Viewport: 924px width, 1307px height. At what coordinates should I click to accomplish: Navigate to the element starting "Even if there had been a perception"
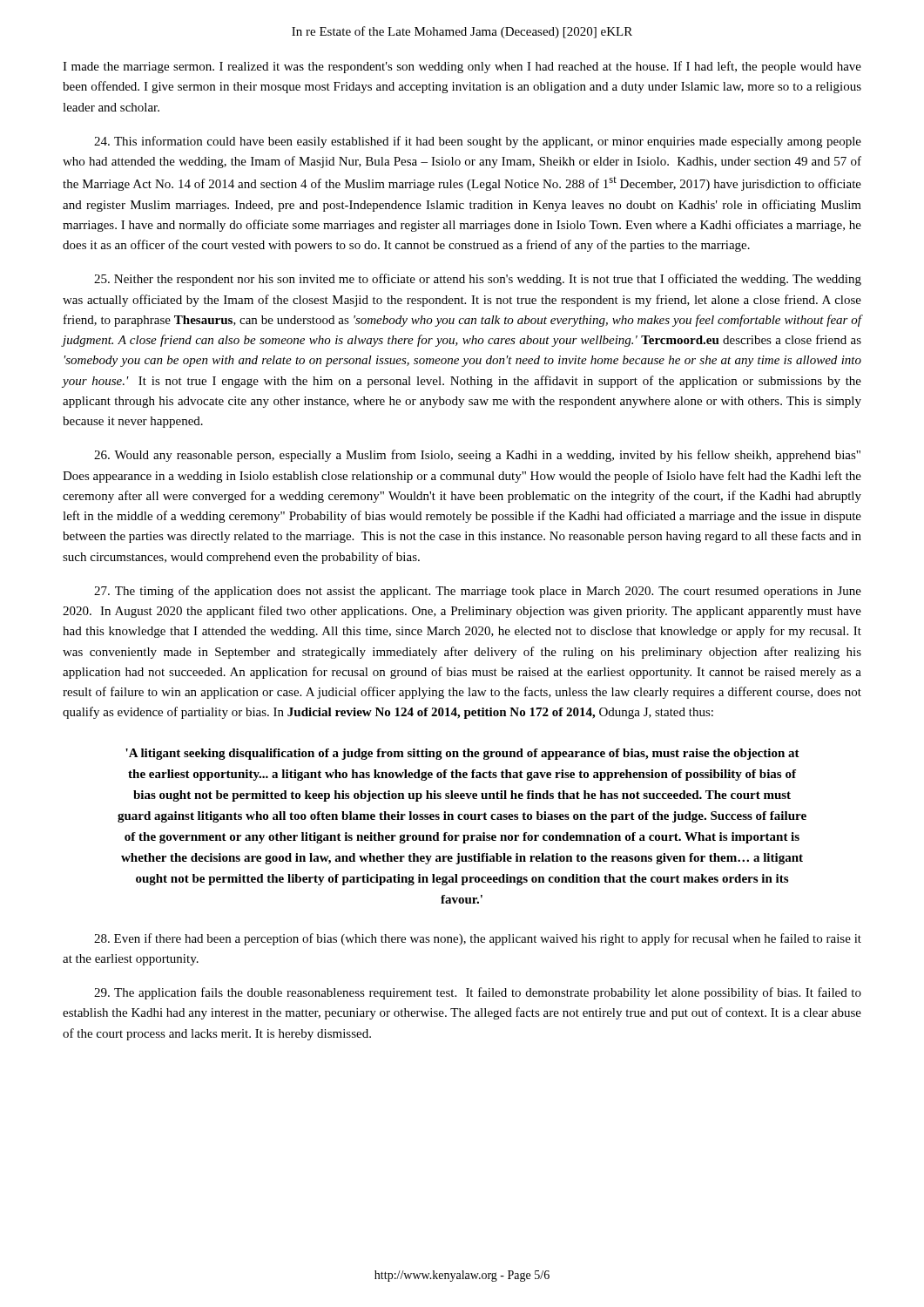pos(462,948)
